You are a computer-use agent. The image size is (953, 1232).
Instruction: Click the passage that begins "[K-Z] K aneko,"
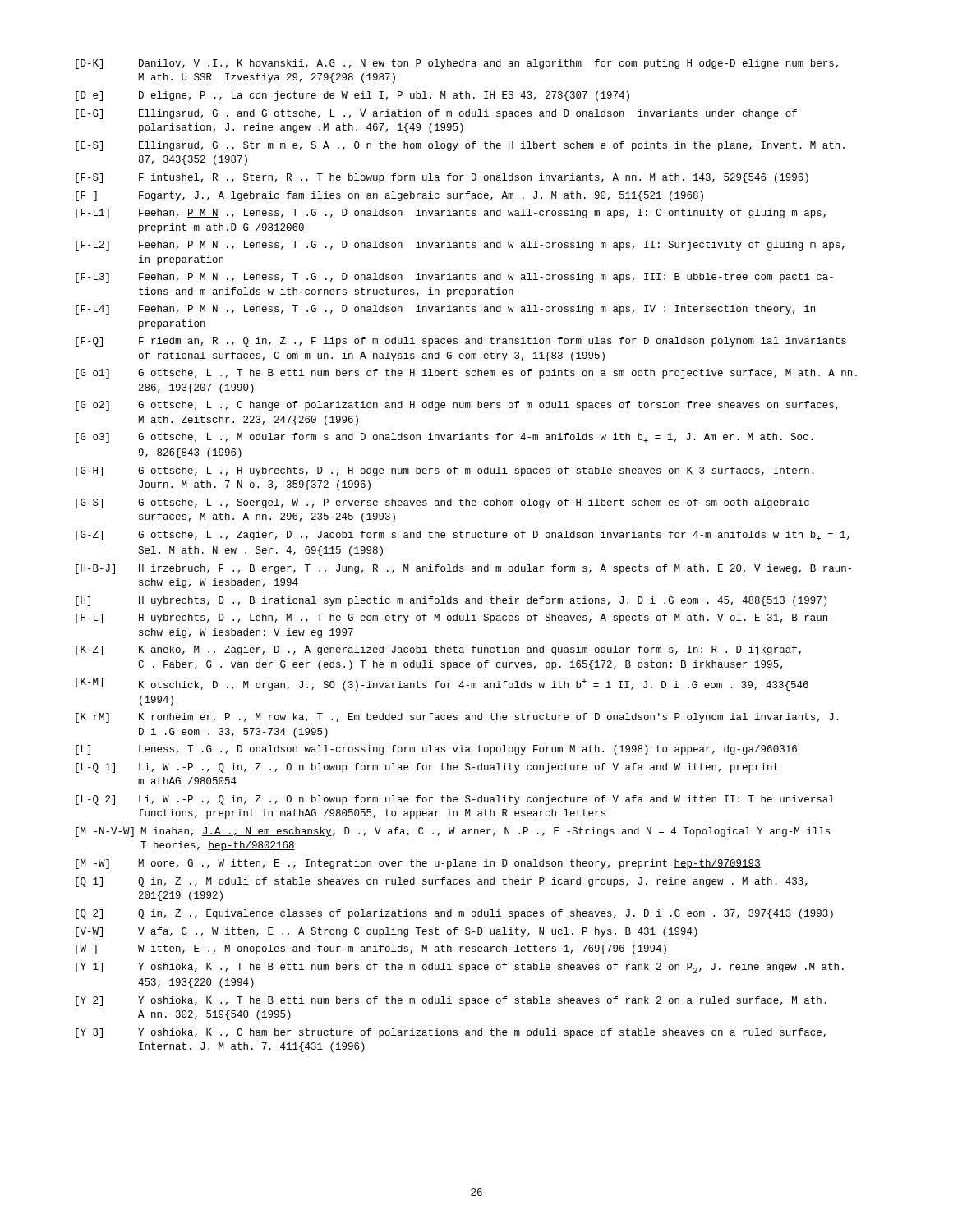476,658
